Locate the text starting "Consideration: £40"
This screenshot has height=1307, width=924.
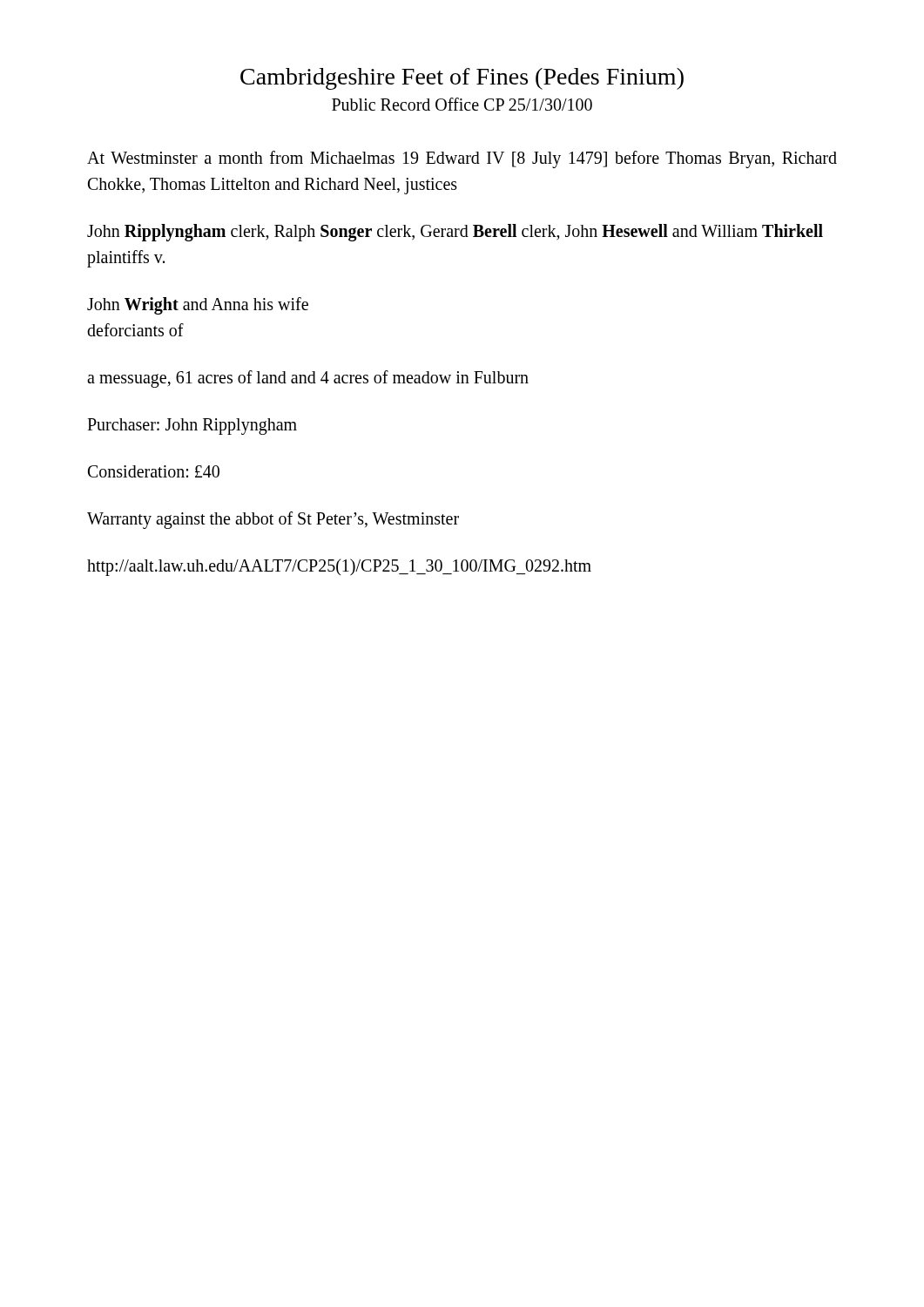[x=154, y=472]
